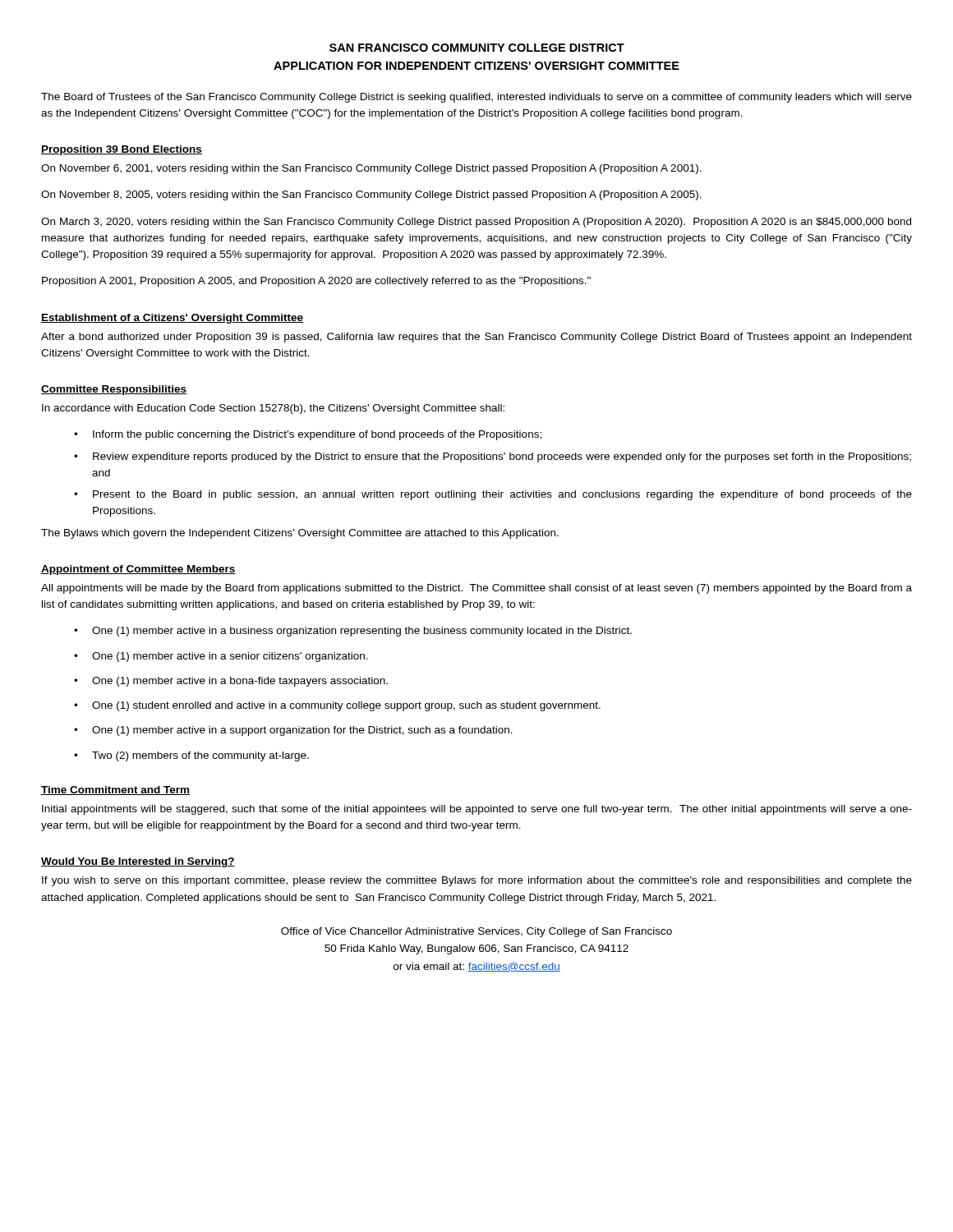Image resolution: width=953 pixels, height=1232 pixels.
Task: Where is the passage that starts "• Review expenditure reports produced by the"?
Action: [x=493, y=465]
